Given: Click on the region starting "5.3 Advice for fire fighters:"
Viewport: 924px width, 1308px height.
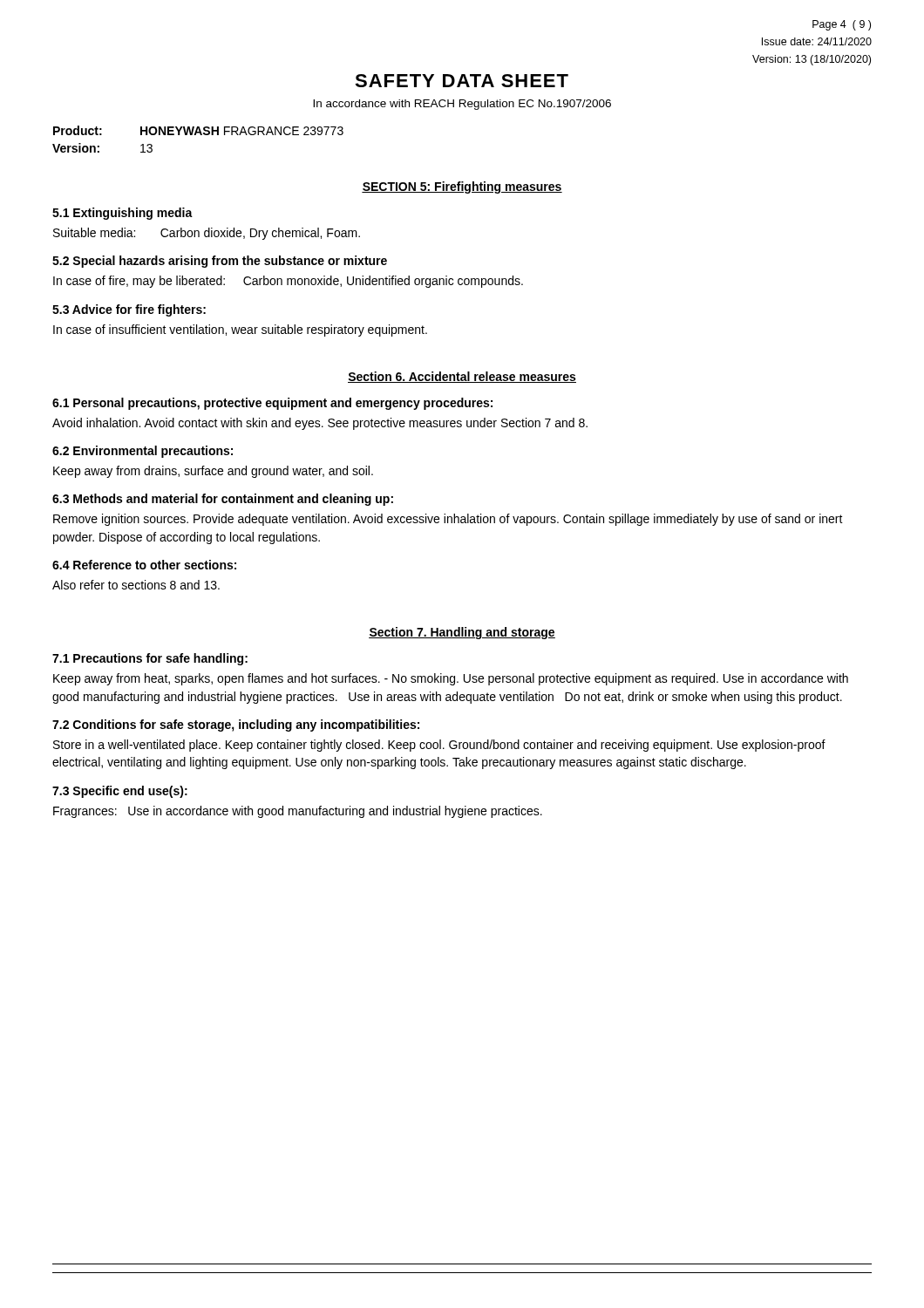Looking at the screenshot, I should click(129, 309).
